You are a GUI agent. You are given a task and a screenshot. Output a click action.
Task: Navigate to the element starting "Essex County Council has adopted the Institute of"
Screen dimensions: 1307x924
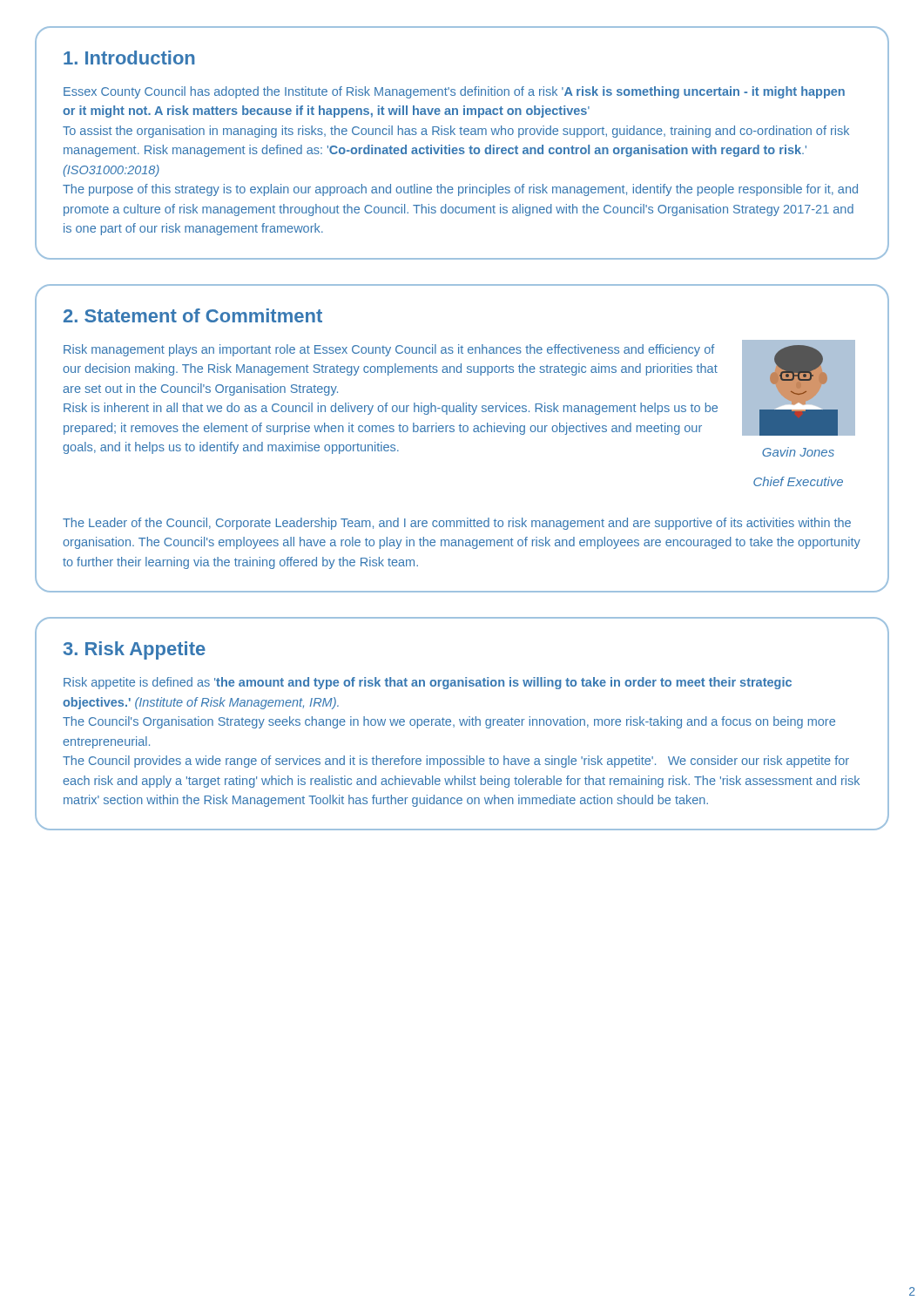pos(462,101)
